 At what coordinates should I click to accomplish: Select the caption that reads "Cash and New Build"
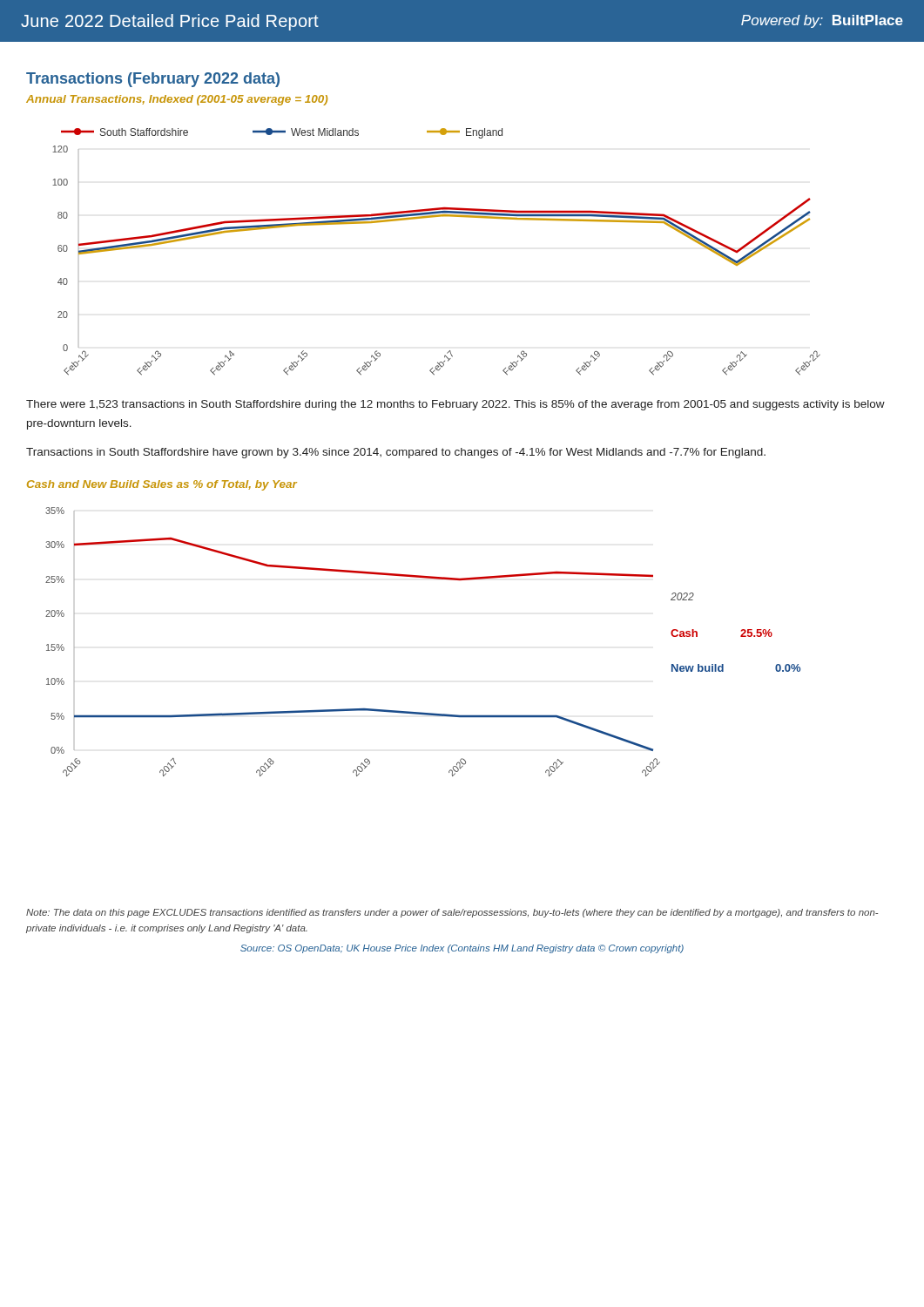(x=161, y=484)
